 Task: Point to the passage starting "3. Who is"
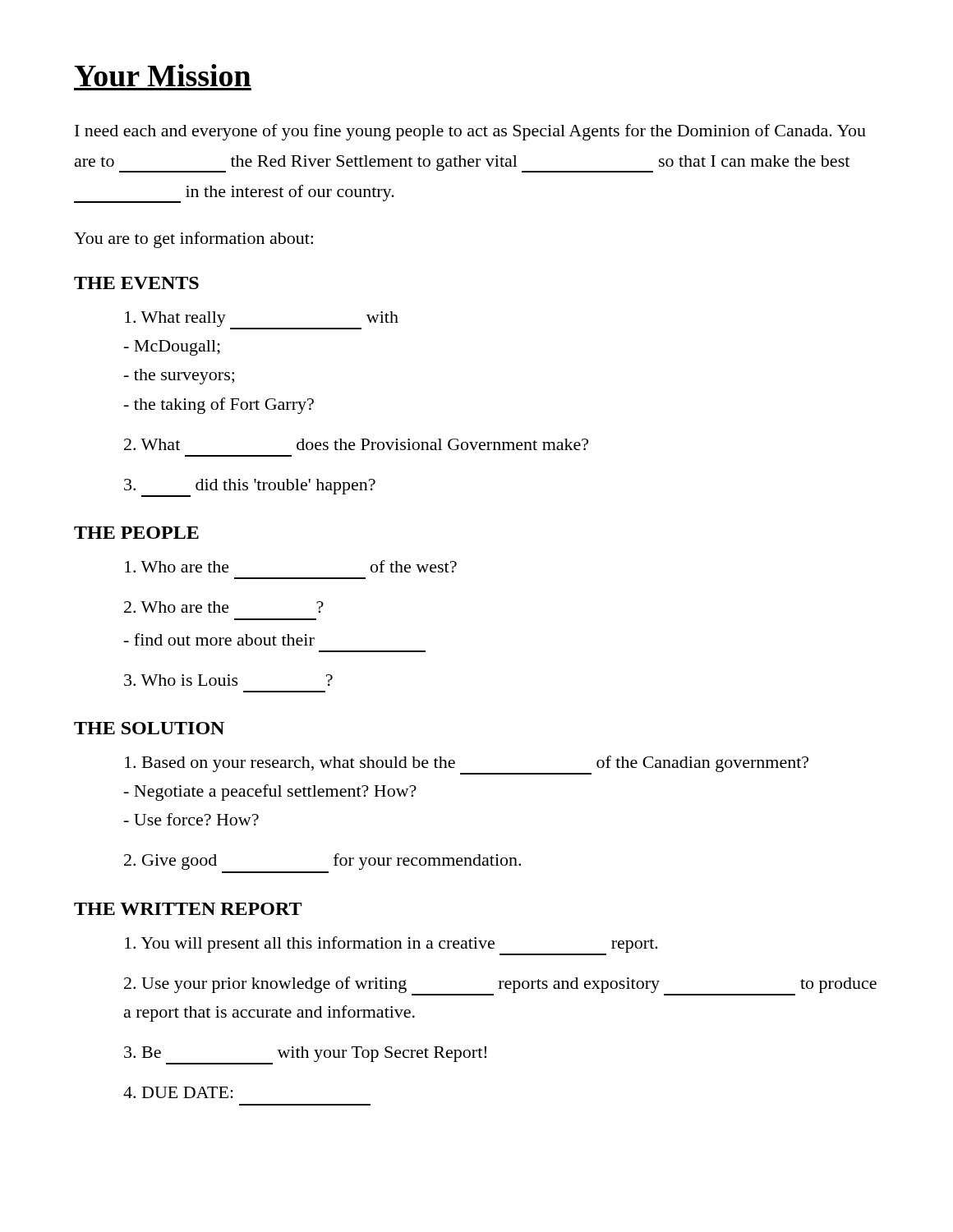(228, 677)
